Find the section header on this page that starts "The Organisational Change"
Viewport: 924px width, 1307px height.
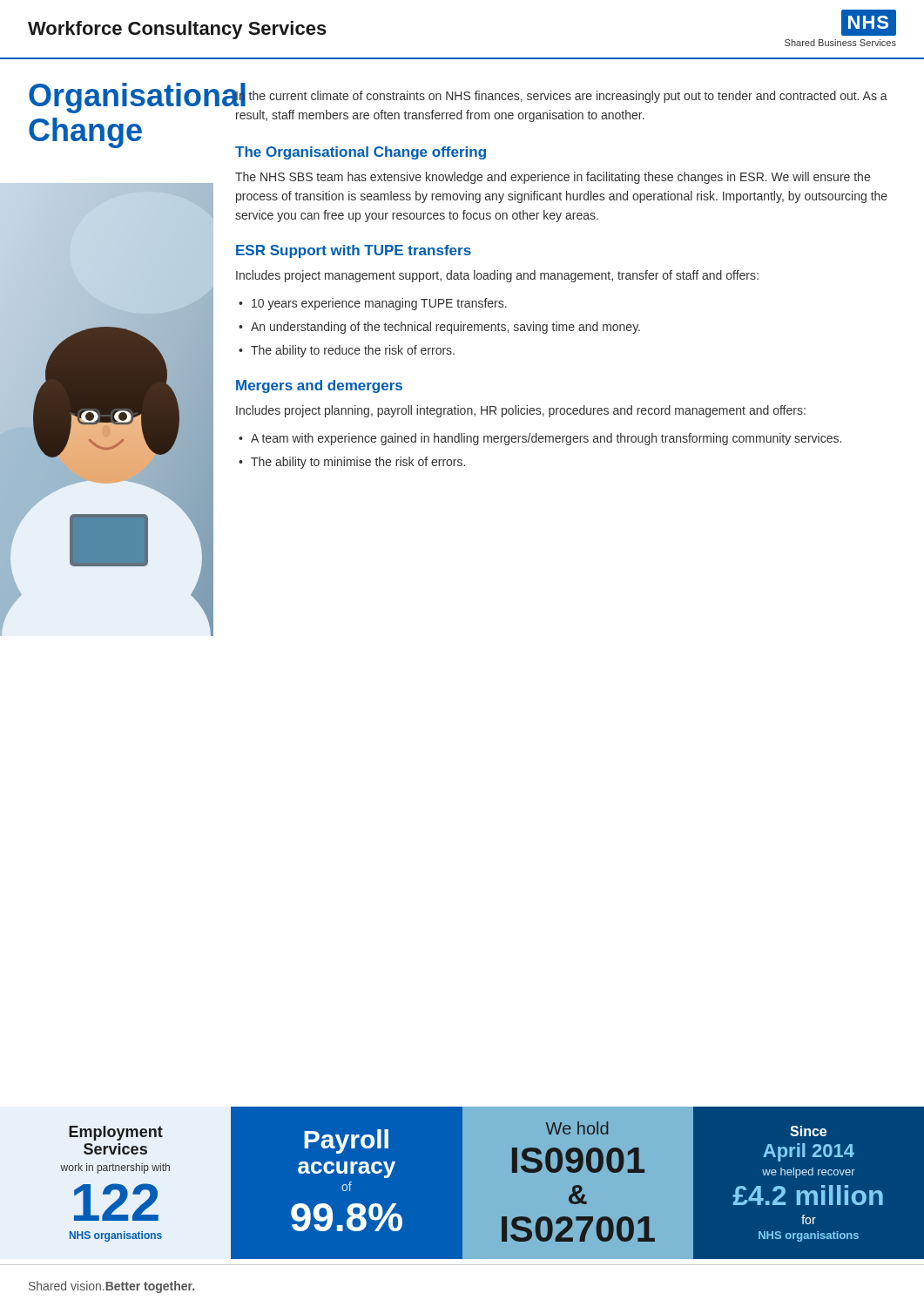click(x=361, y=152)
